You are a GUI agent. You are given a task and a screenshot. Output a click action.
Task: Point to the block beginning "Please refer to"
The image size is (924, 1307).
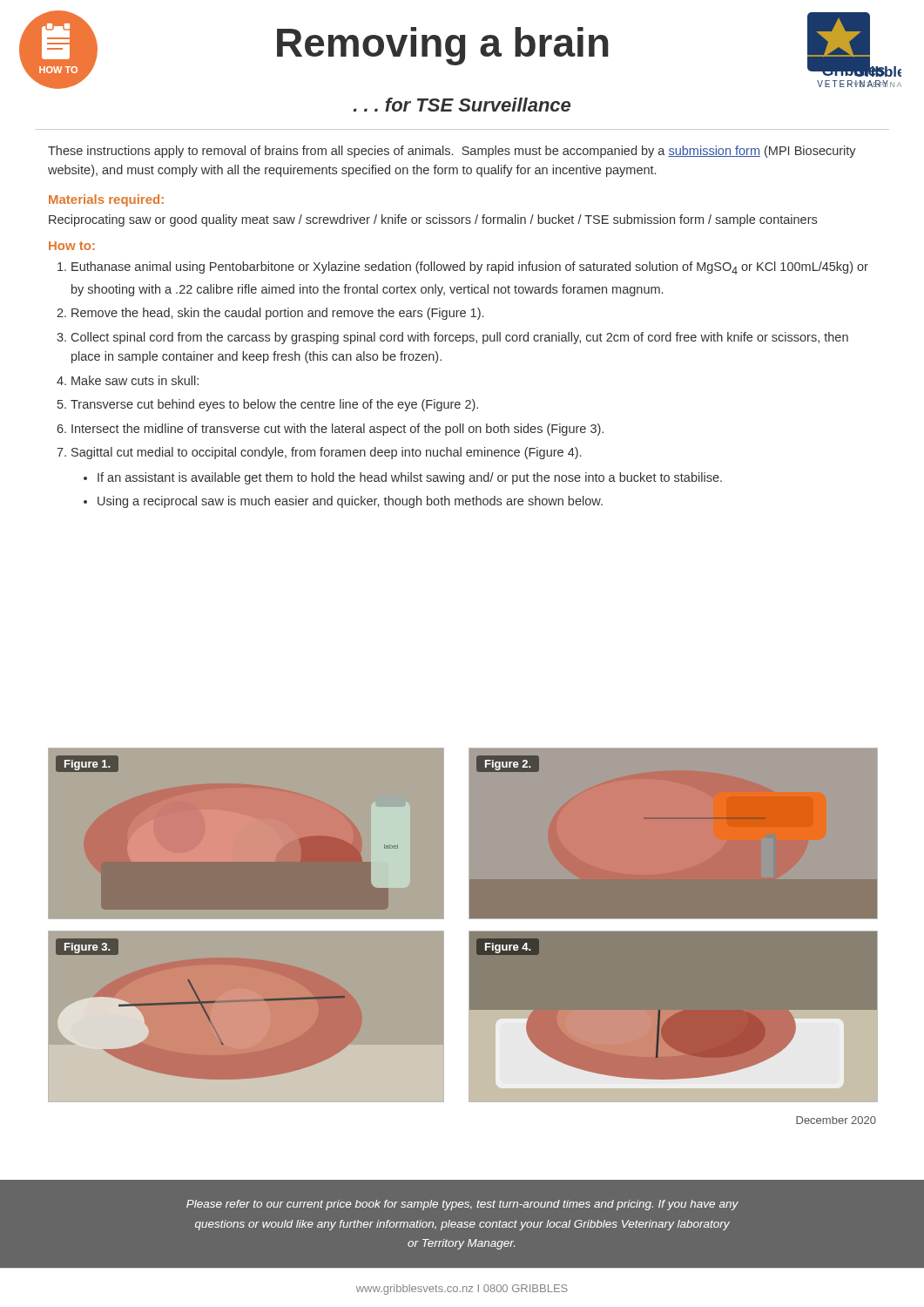[462, 1224]
